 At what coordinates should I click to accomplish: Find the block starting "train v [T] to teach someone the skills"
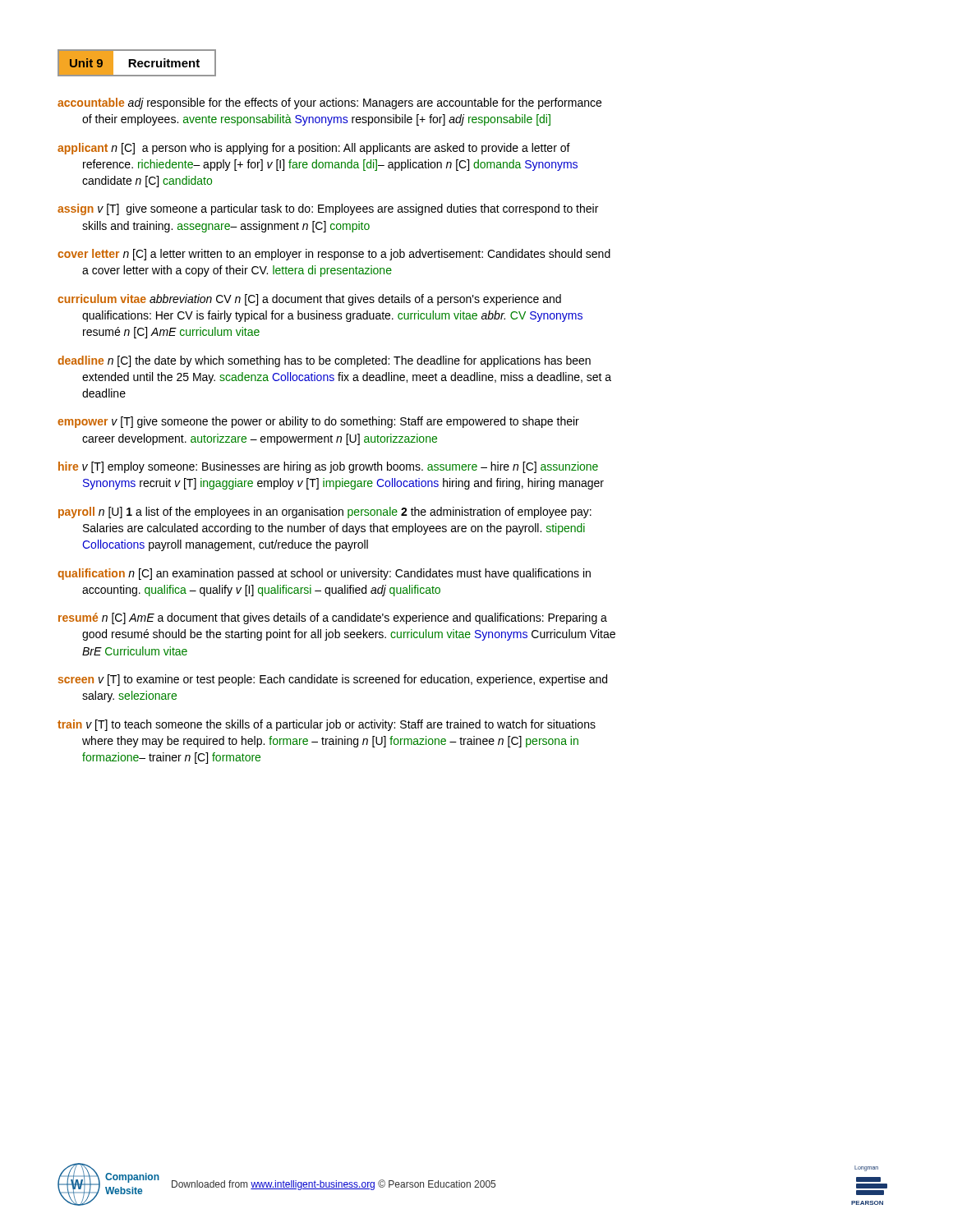476,741
